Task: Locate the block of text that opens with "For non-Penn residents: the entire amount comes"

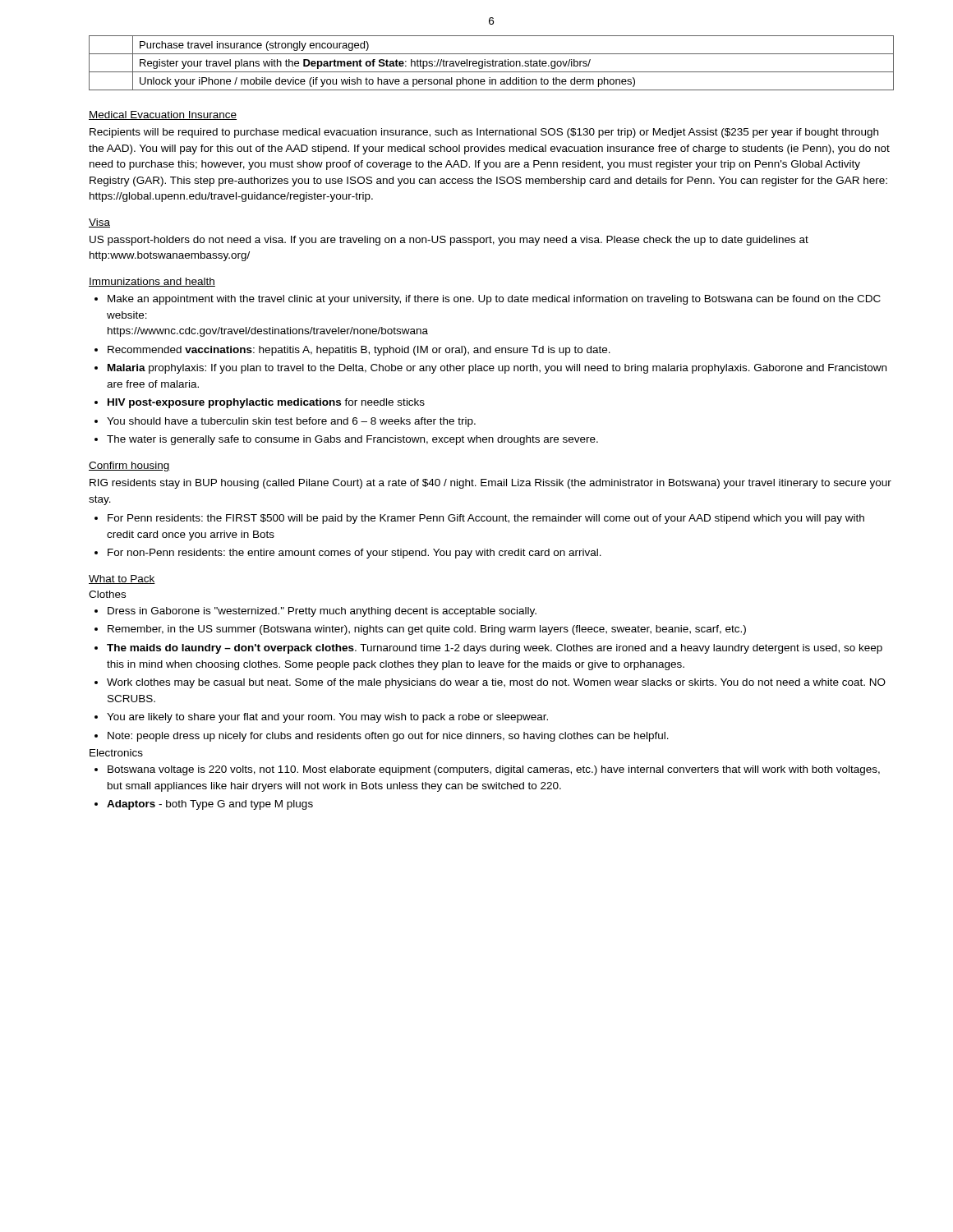Action: click(x=354, y=553)
